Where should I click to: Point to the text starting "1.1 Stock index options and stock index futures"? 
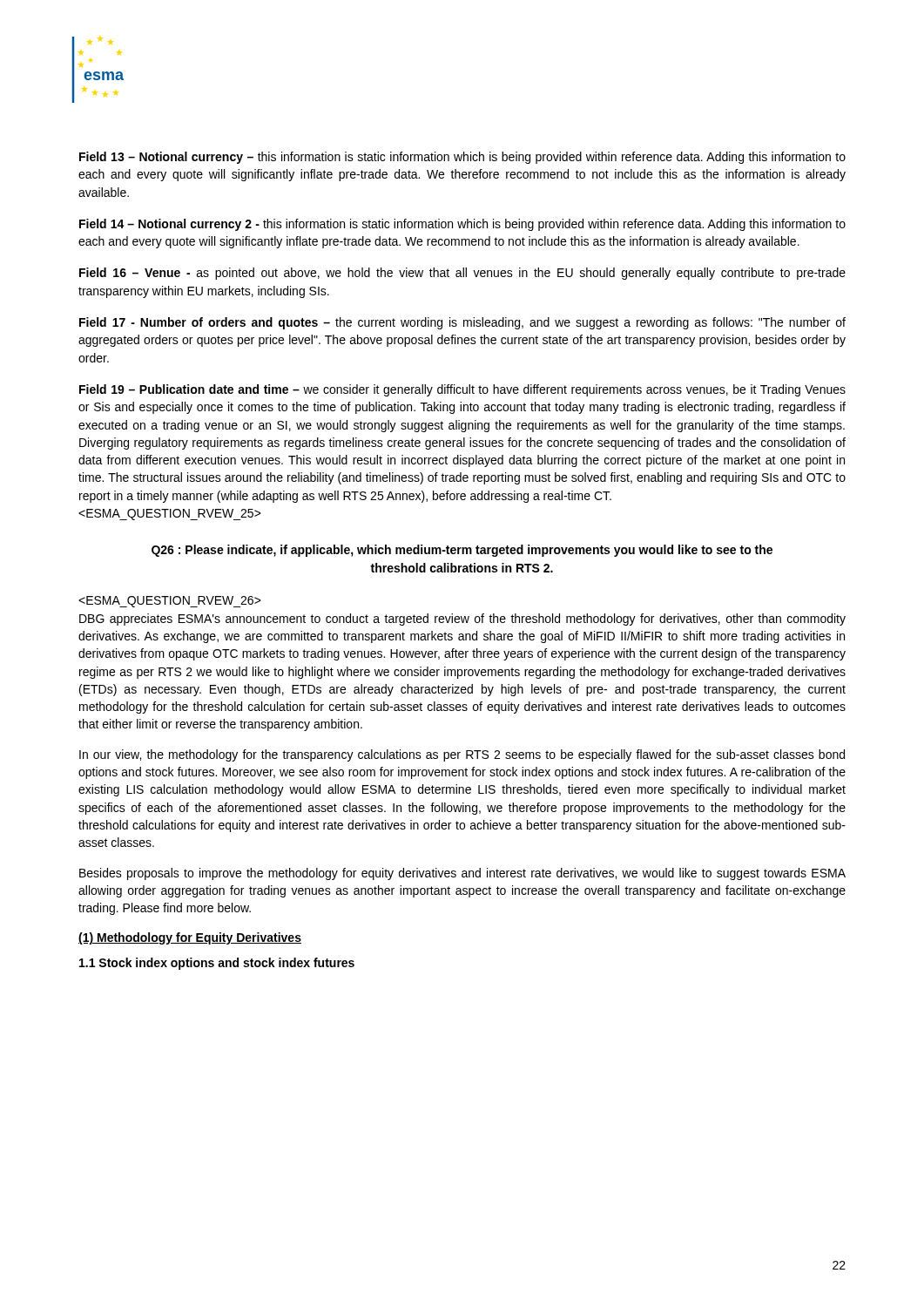pos(217,963)
